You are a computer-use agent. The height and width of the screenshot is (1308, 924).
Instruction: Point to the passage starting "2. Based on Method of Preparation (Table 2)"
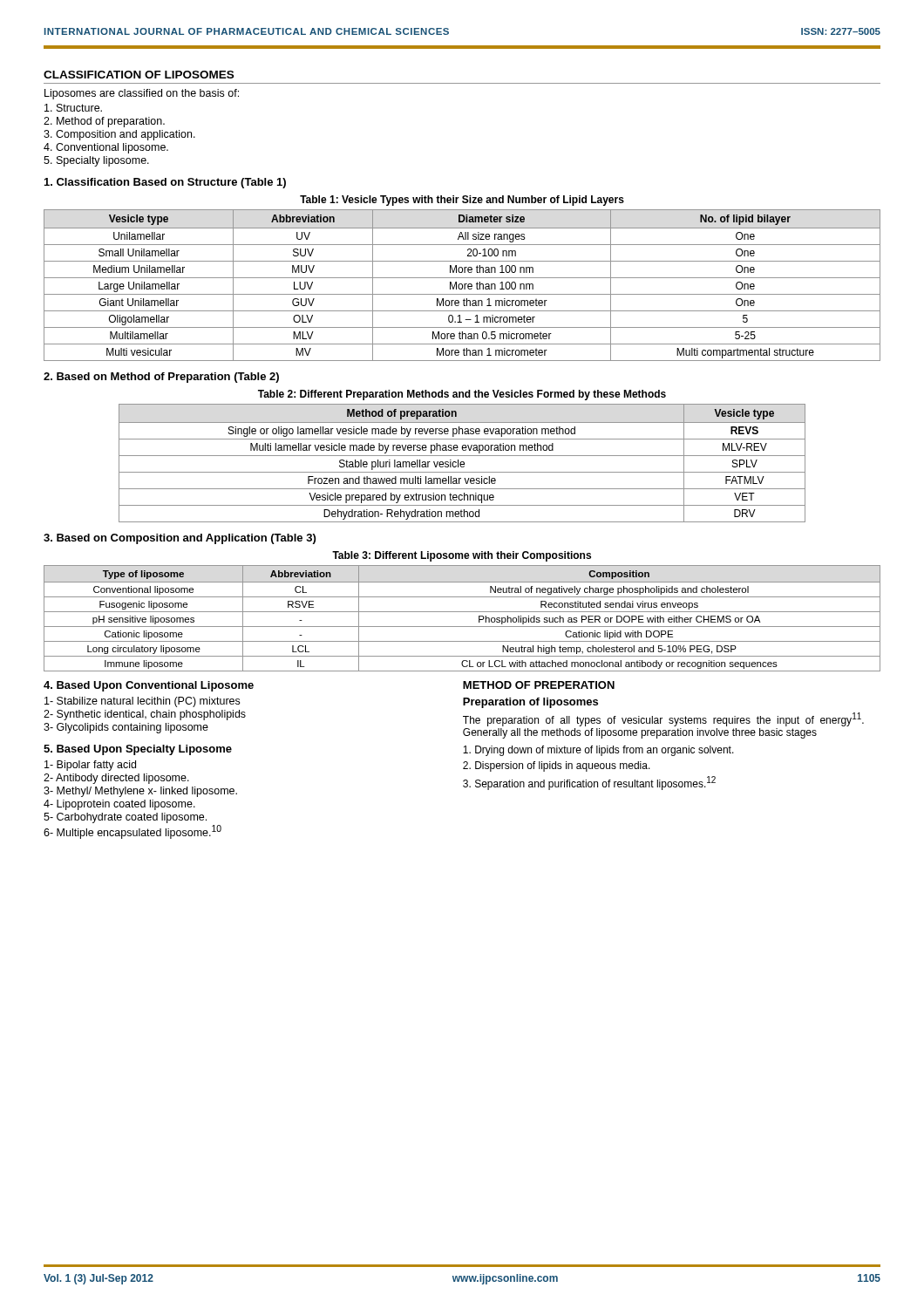[x=162, y=376]
